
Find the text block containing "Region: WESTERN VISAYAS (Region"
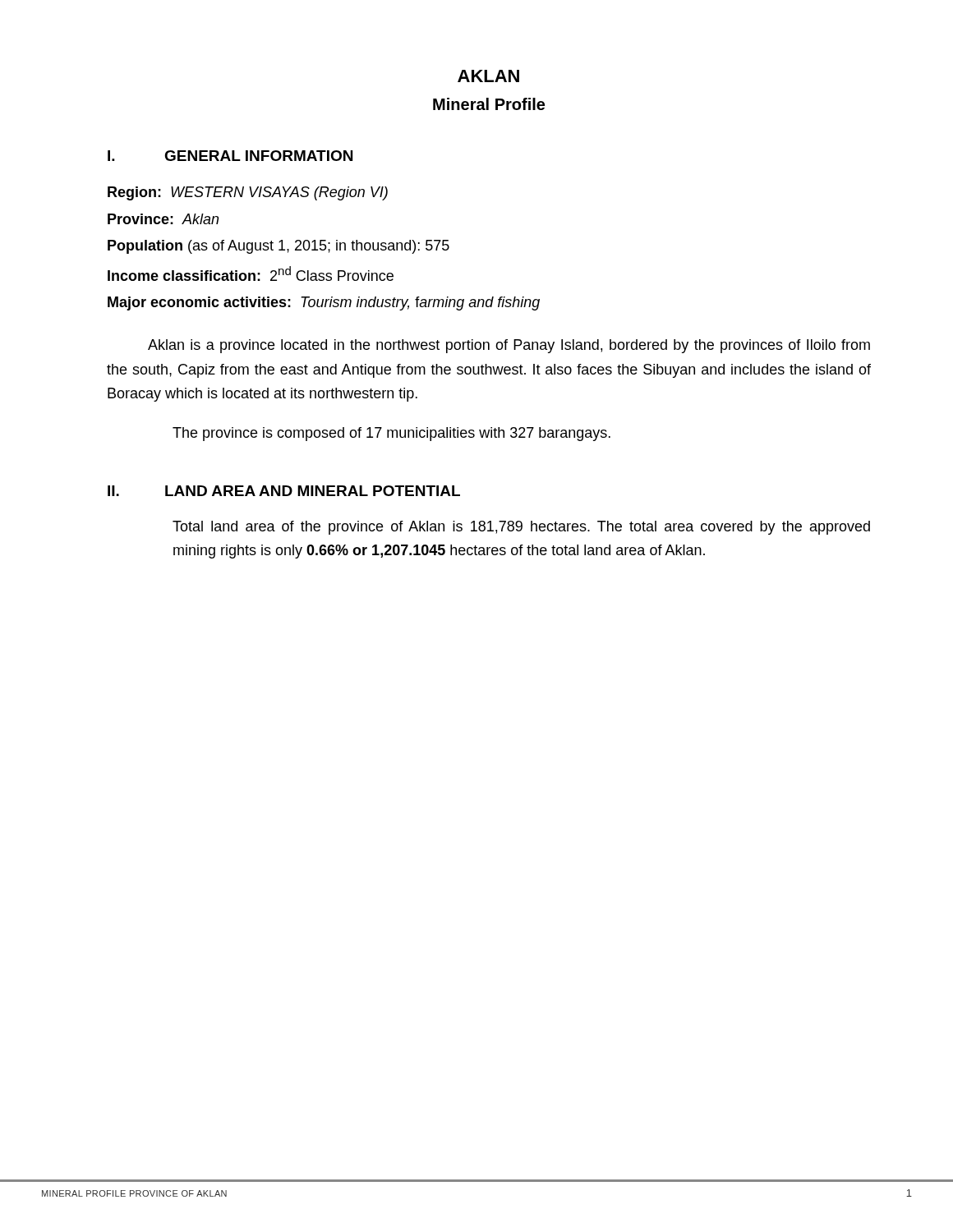[x=248, y=193]
